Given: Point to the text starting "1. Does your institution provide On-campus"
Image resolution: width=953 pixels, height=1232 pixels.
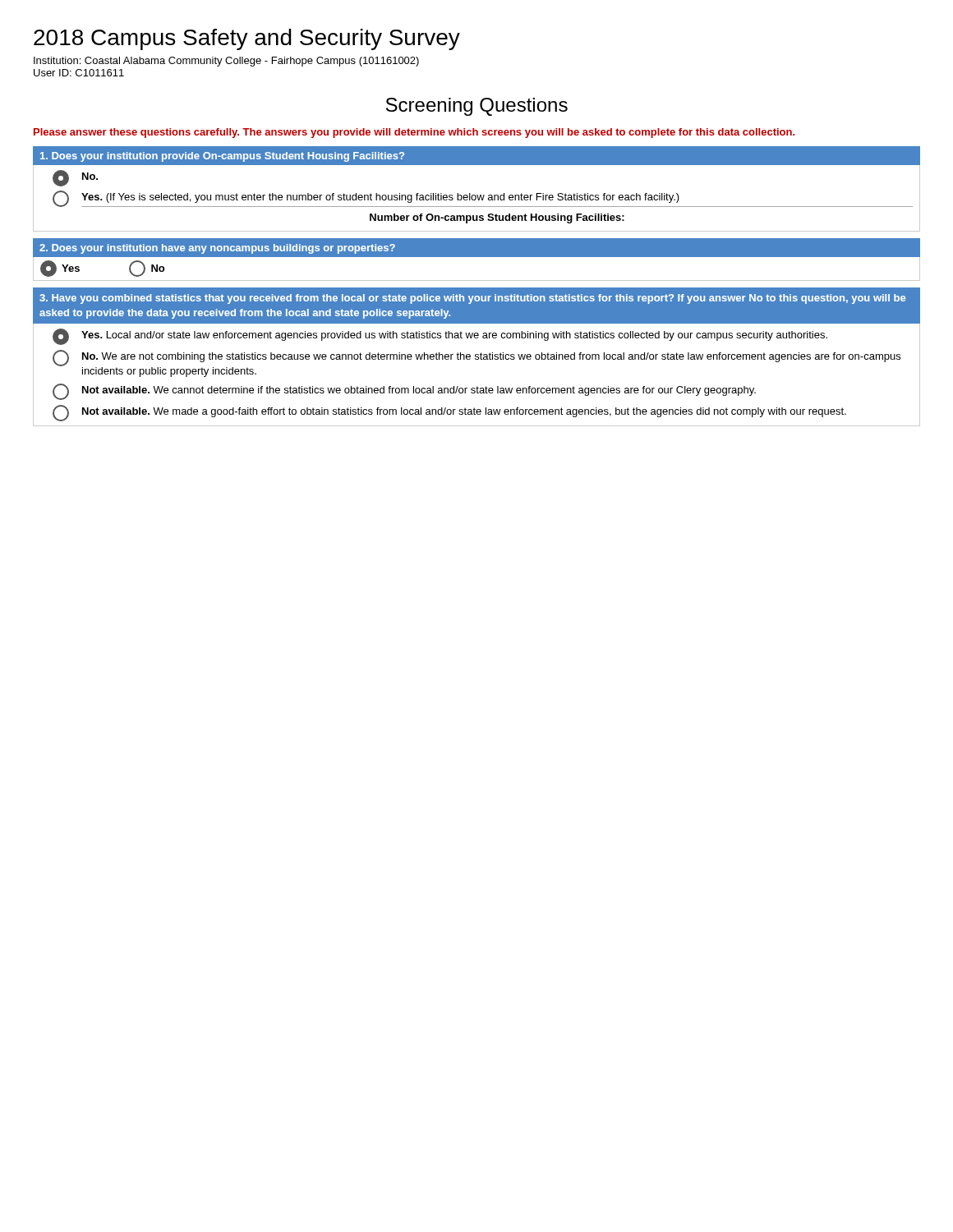Looking at the screenshot, I should point(476,156).
